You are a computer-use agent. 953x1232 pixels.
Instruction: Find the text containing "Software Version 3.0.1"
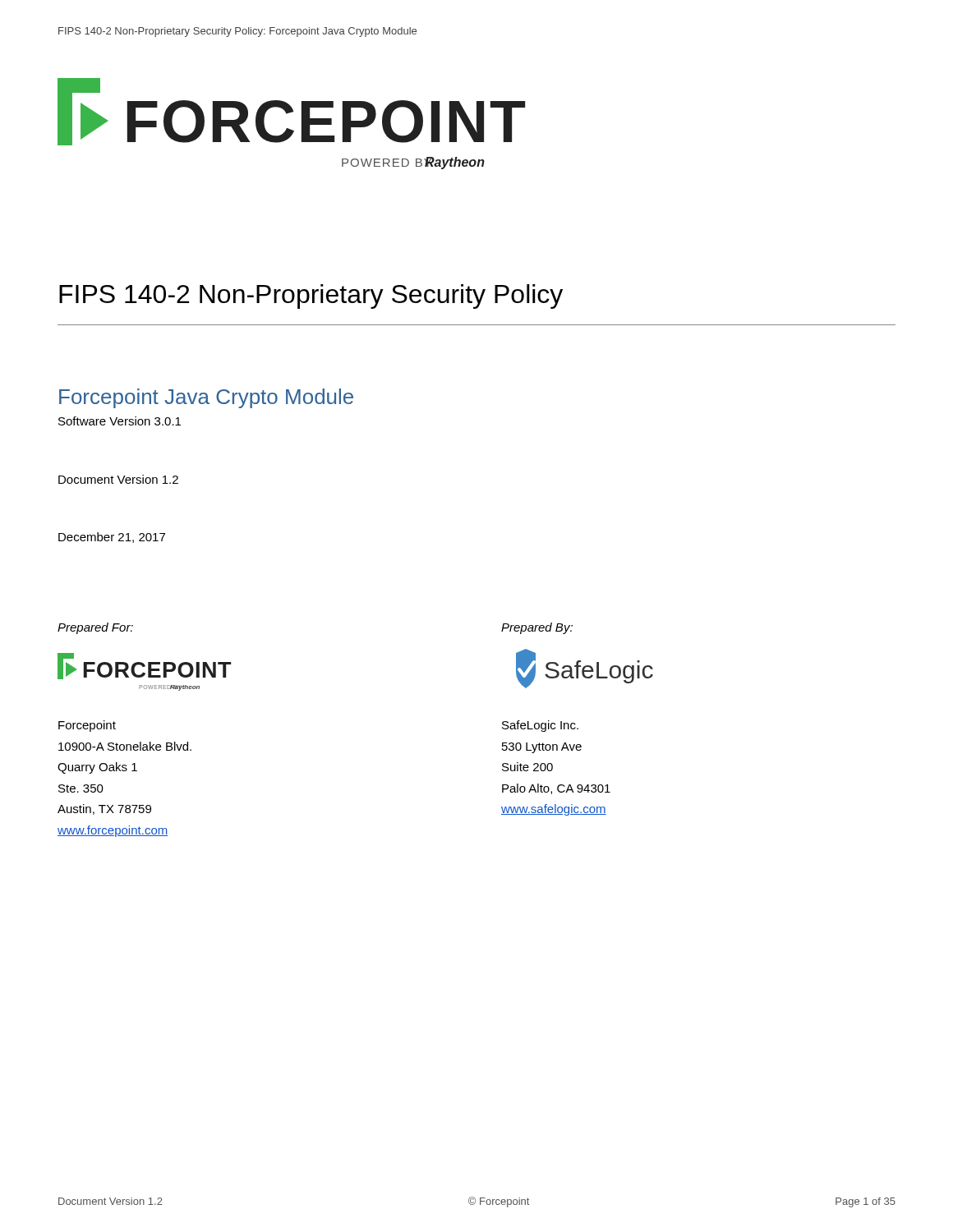click(120, 421)
